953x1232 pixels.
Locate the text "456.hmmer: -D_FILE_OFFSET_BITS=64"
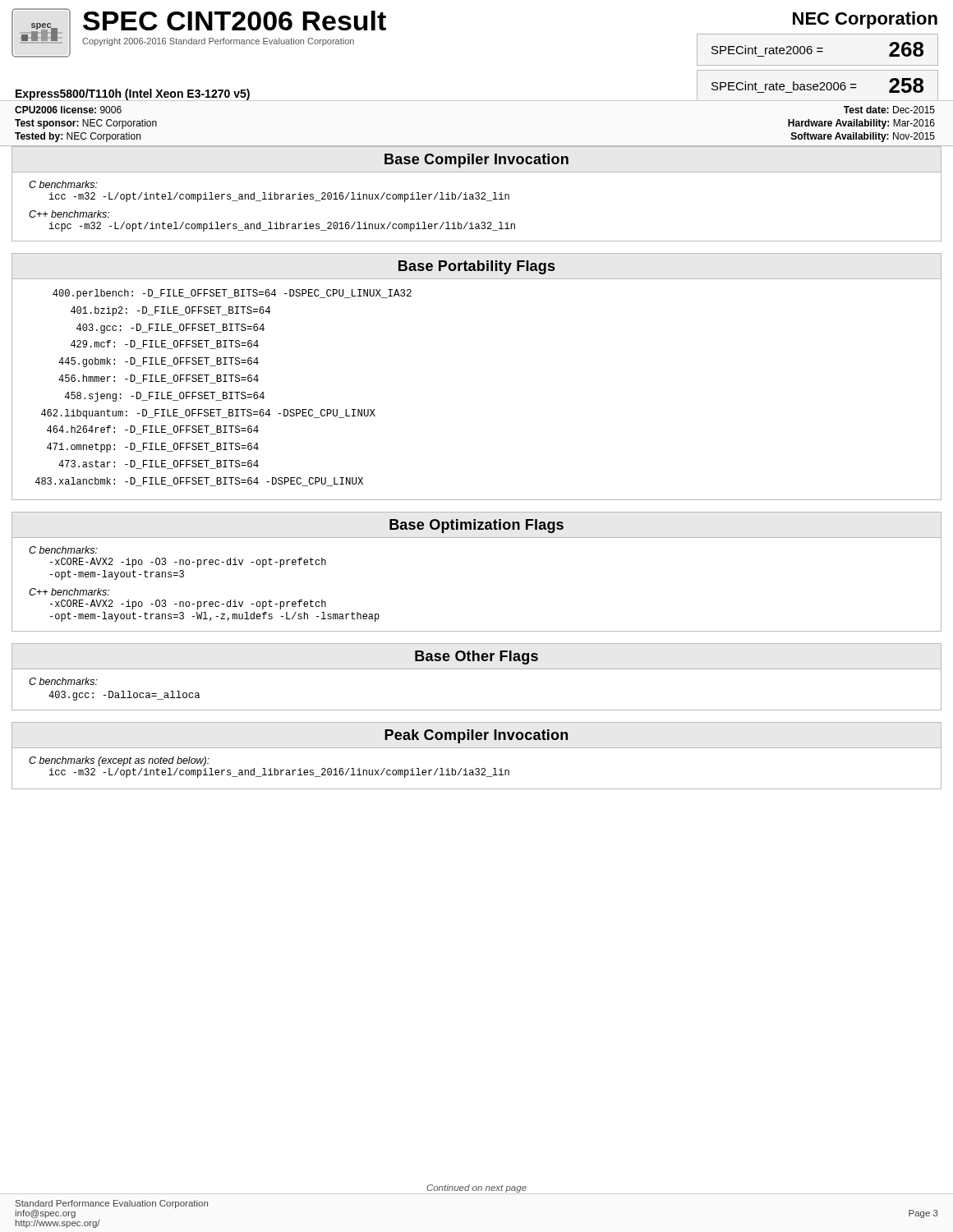coord(144,379)
